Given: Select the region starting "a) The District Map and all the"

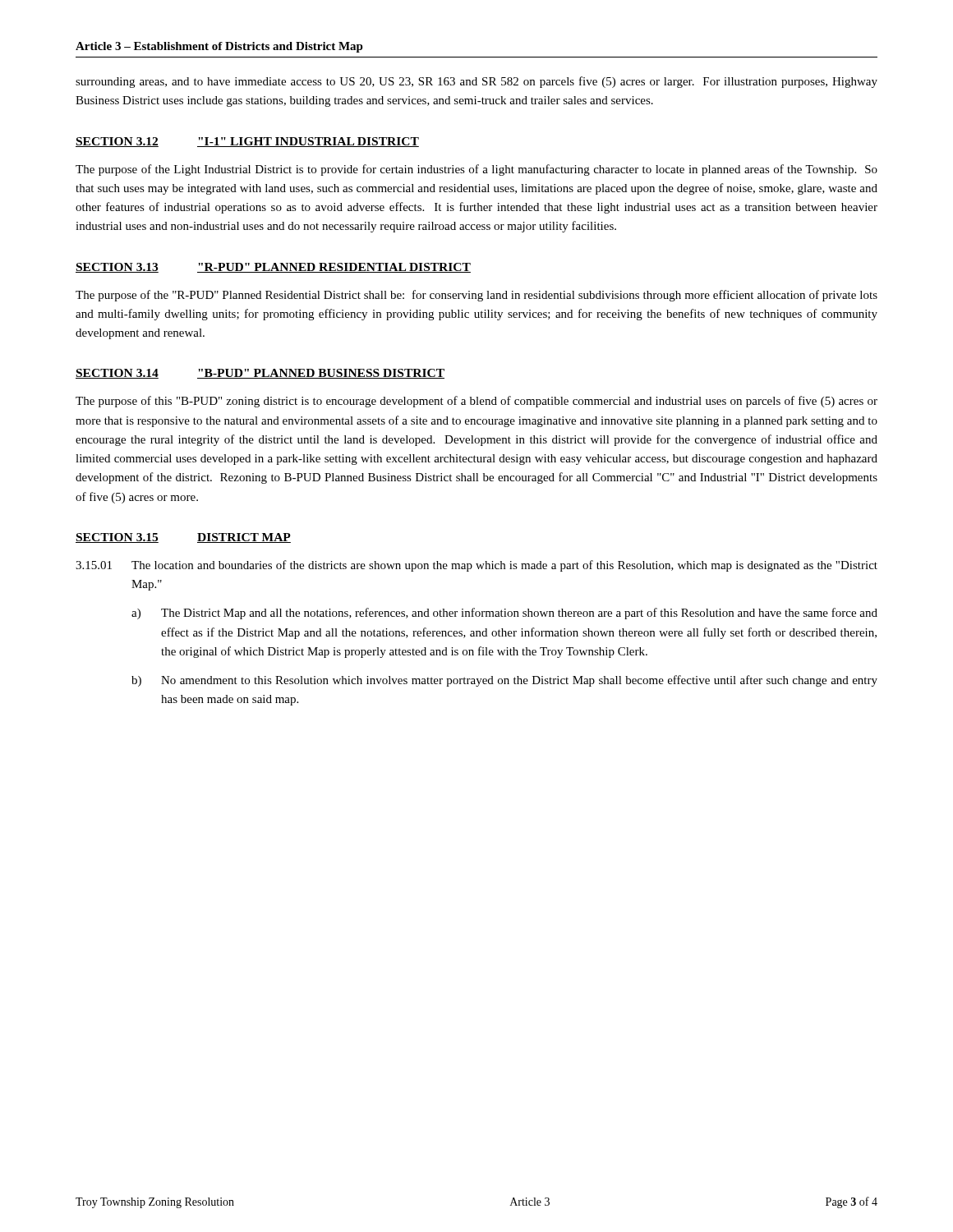Looking at the screenshot, I should point(504,633).
